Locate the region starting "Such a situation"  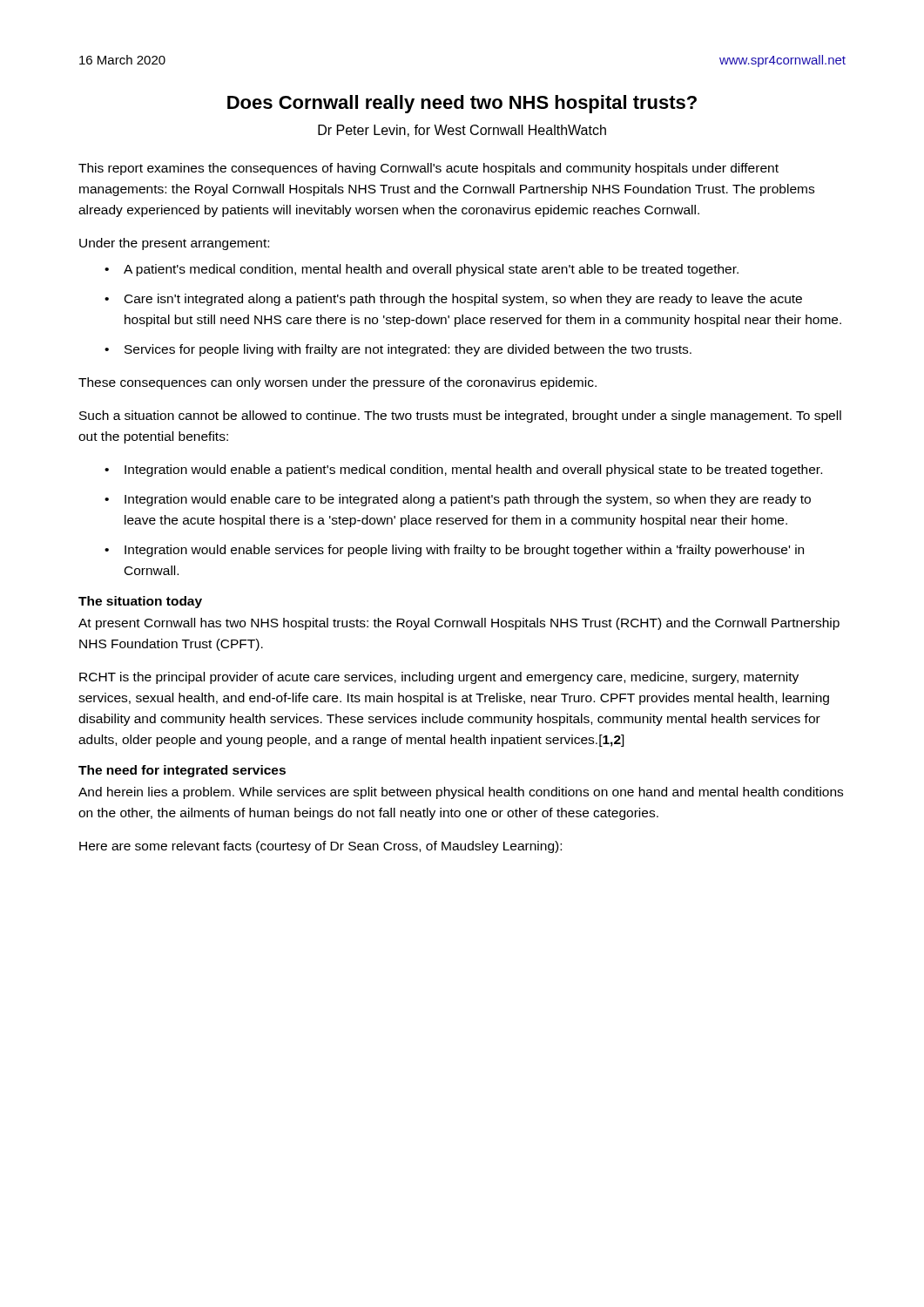tap(460, 426)
